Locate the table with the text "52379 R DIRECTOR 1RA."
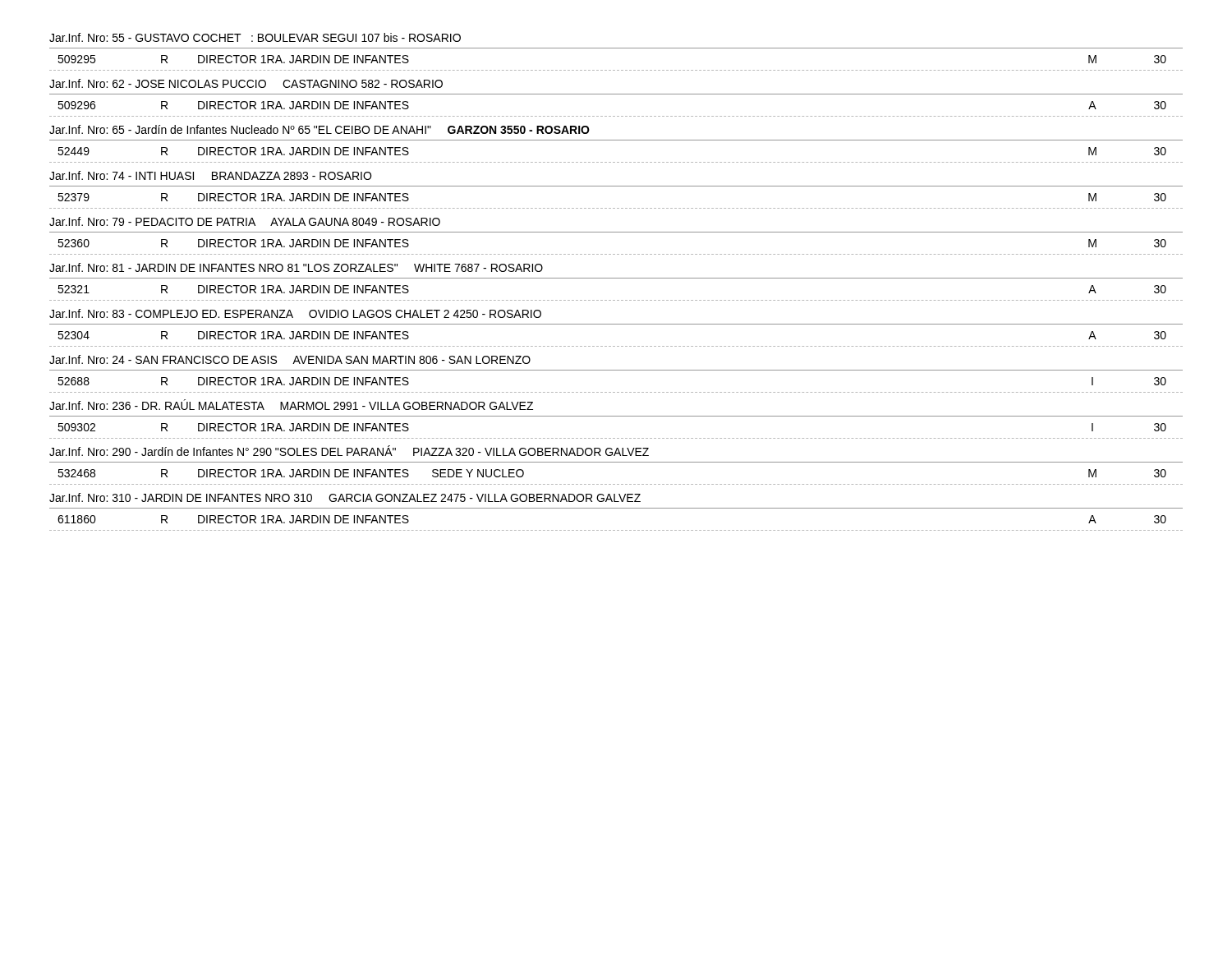 click(616, 198)
